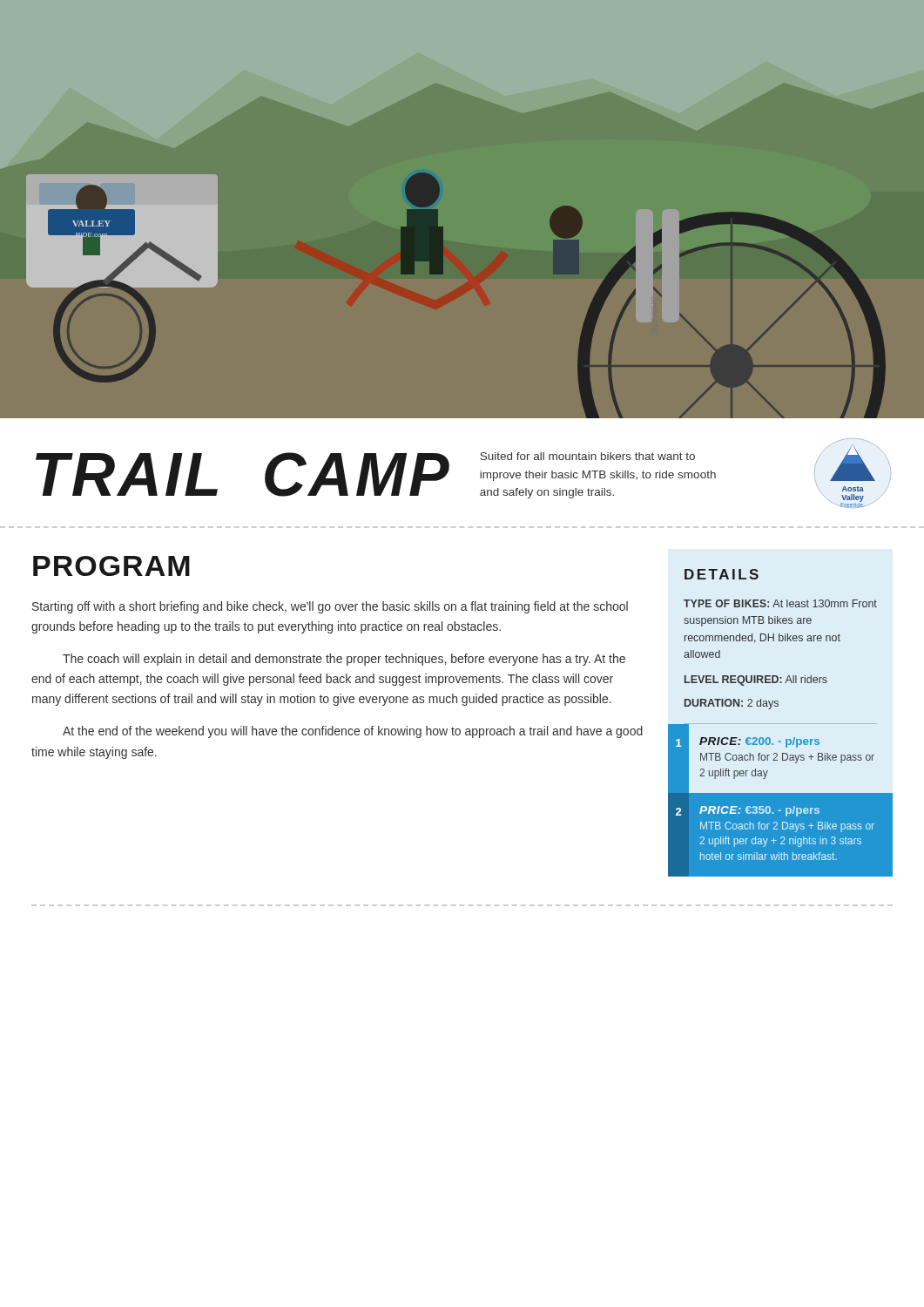The image size is (924, 1307).
Task: Select the text block containing "The coach will"
Action: tap(329, 679)
